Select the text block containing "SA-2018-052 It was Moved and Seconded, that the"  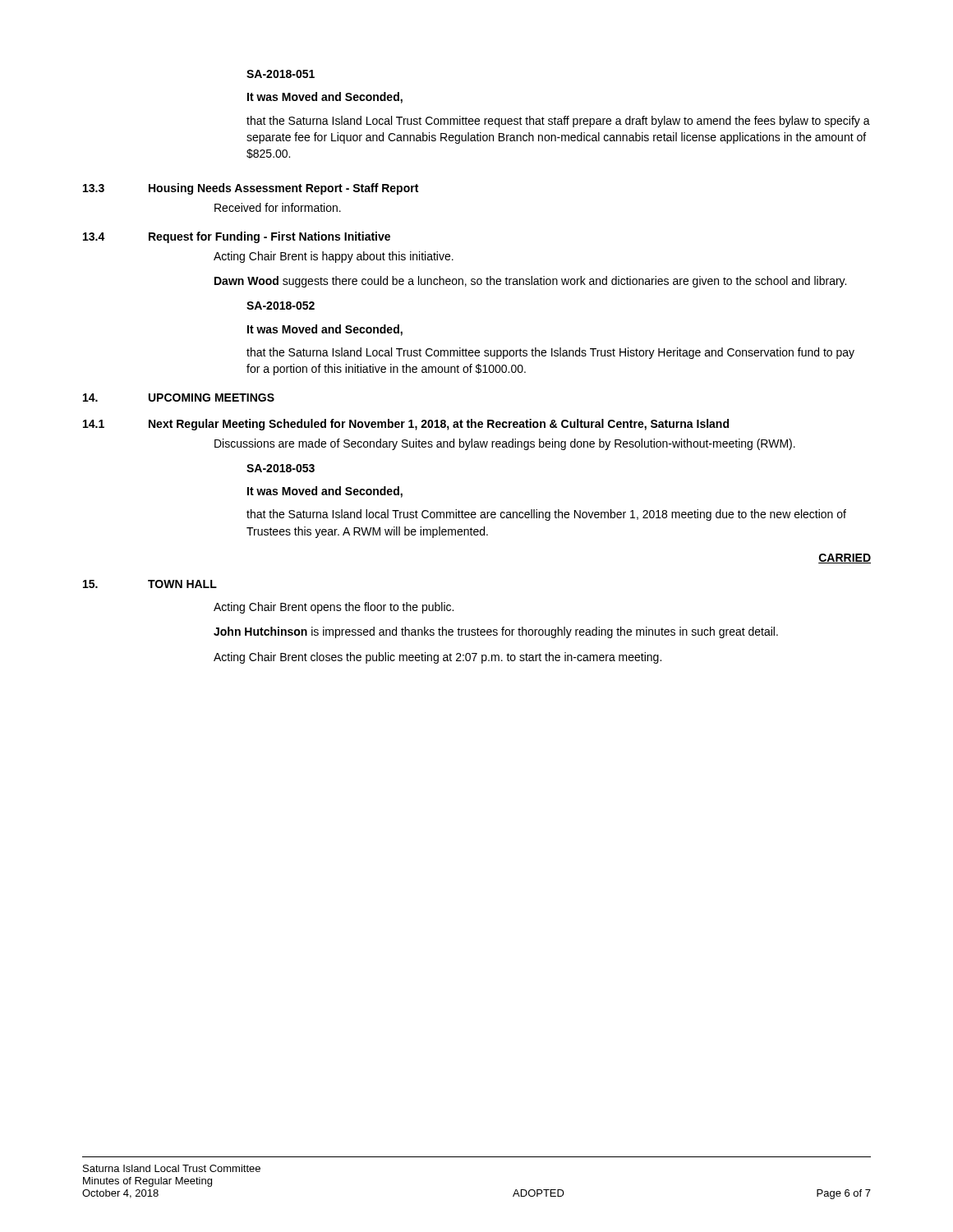coord(559,338)
